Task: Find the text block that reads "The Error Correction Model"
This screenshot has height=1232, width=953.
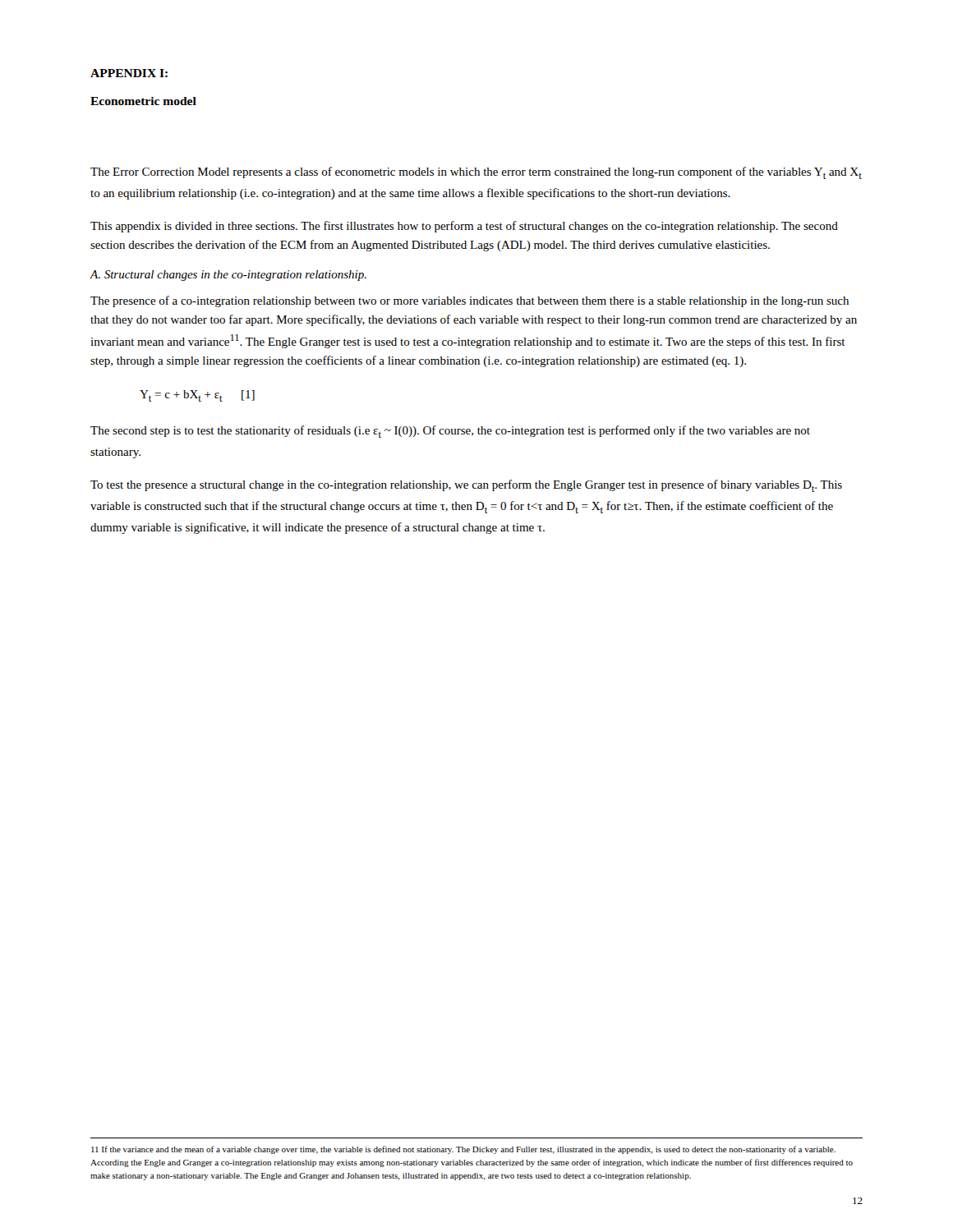Action: [x=476, y=182]
